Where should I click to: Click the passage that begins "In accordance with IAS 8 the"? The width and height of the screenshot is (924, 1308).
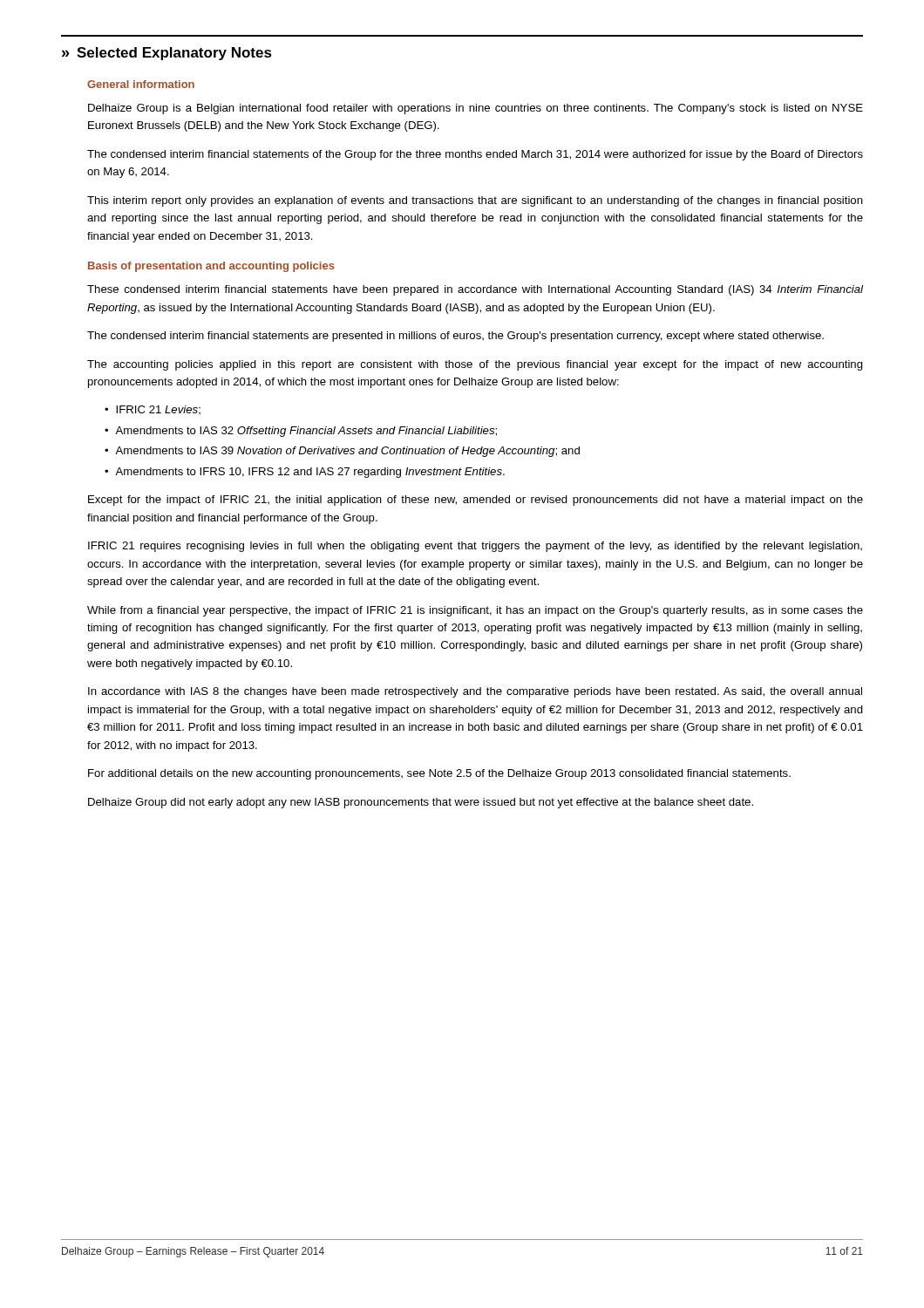tap(475, 718)
